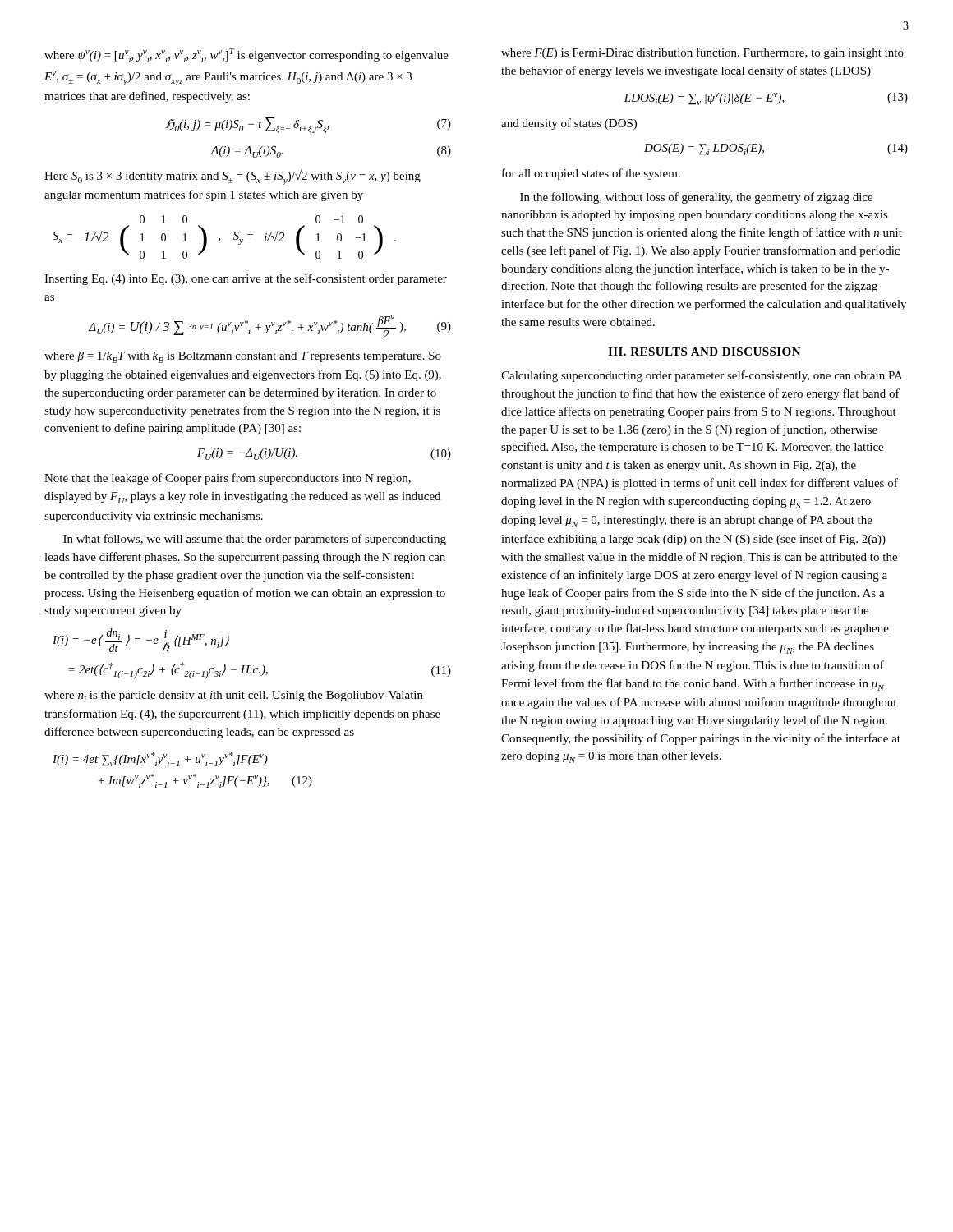Locate the element starting "for all occupied"
Viewport: 953px width, 1232px height.
591,174
